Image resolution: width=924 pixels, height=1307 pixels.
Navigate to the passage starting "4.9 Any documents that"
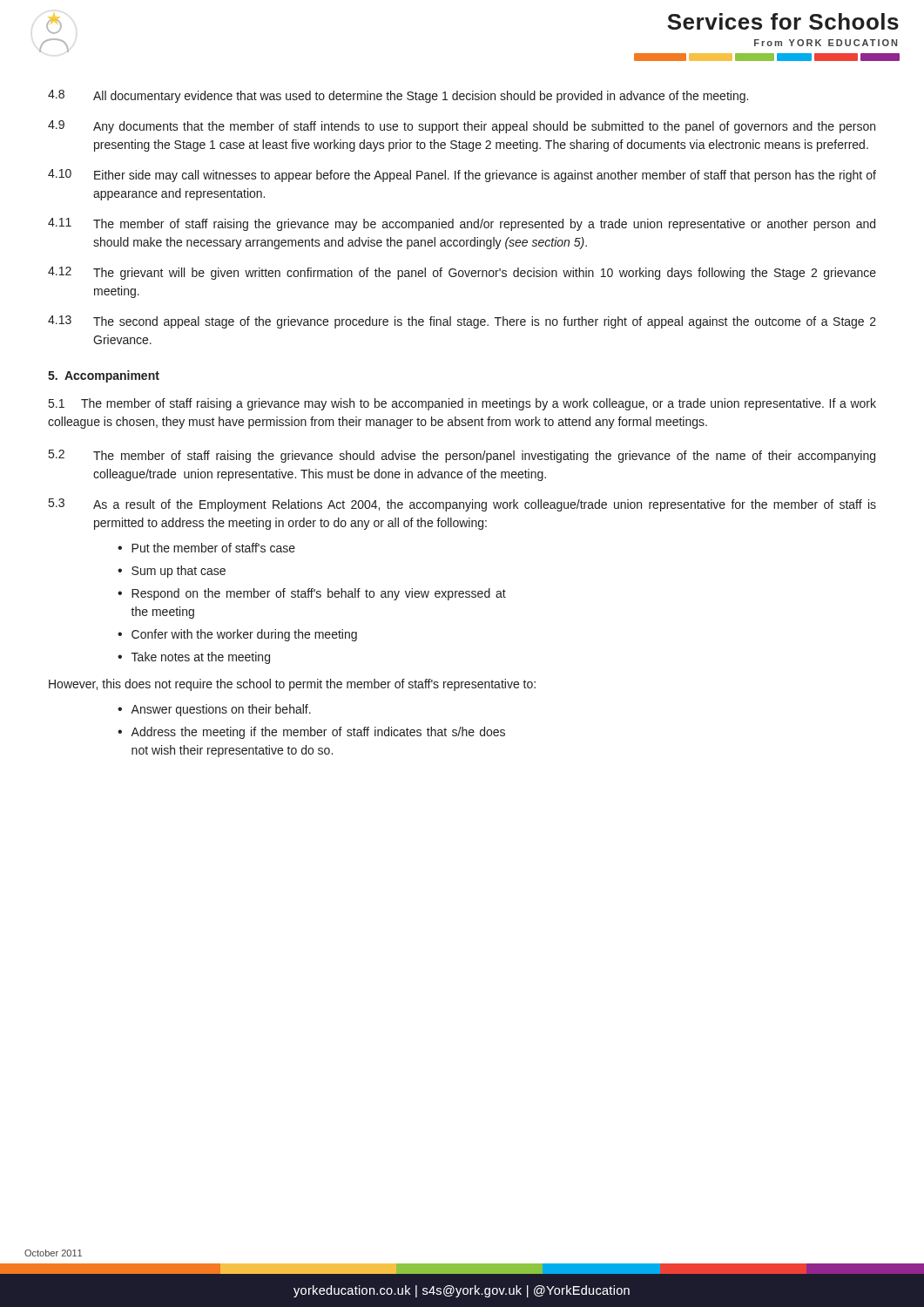(x=462, y=136)
